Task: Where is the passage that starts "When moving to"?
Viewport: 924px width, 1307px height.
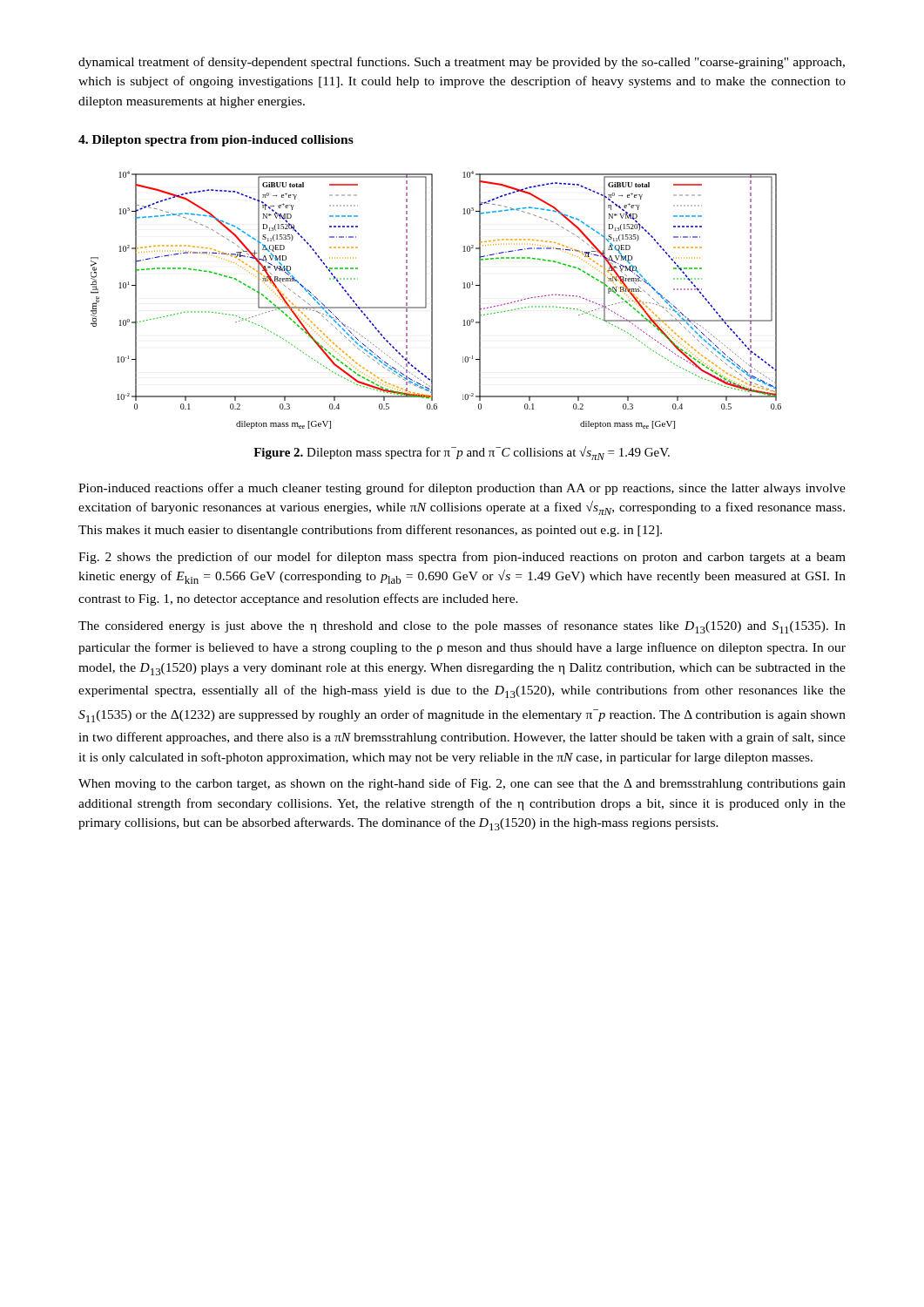Action: tap(462, 805)
